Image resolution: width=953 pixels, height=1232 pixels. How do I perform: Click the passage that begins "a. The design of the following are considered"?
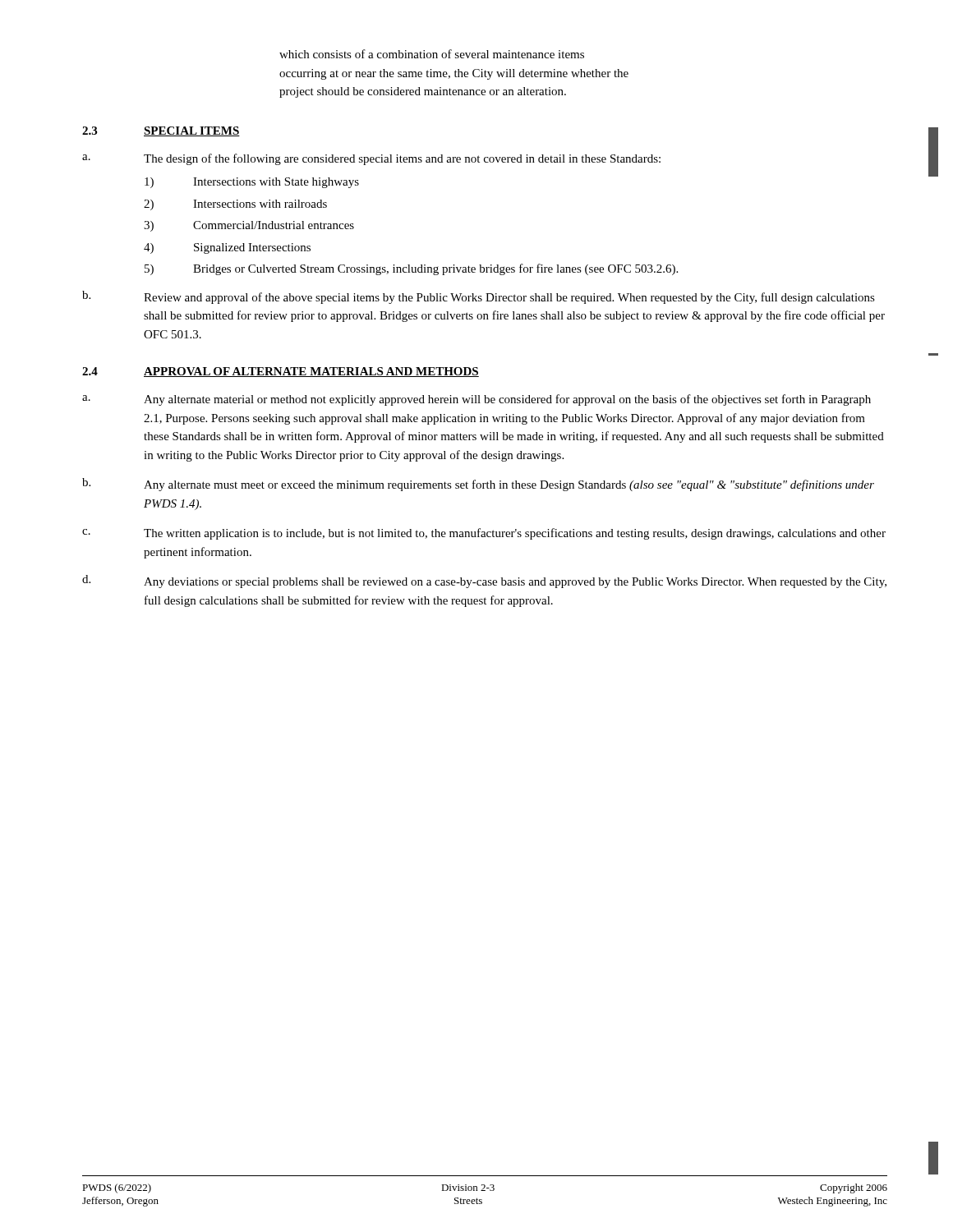pyautogui.click(x=371, y=159)
